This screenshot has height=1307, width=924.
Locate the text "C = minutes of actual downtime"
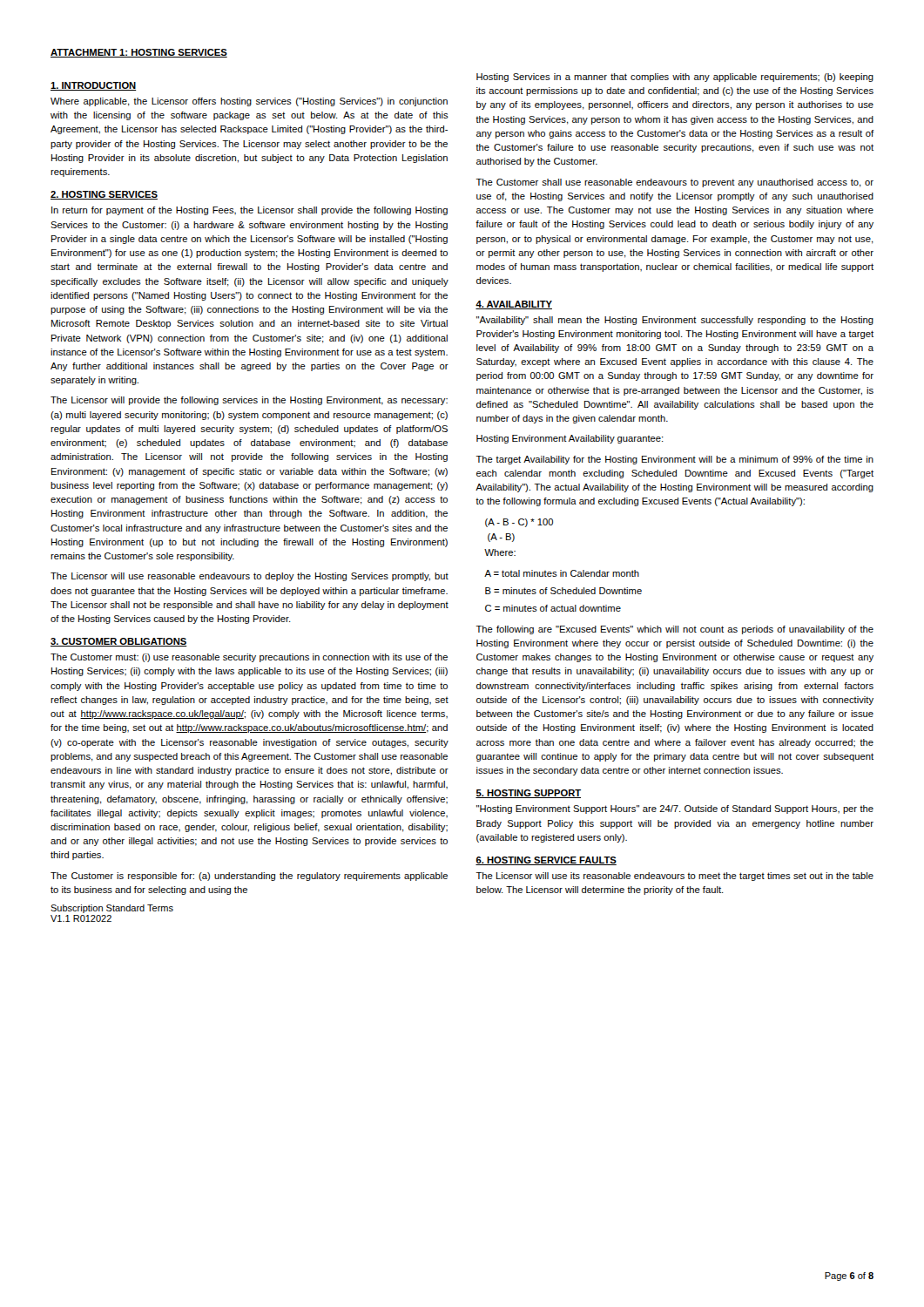pos(553,608)
